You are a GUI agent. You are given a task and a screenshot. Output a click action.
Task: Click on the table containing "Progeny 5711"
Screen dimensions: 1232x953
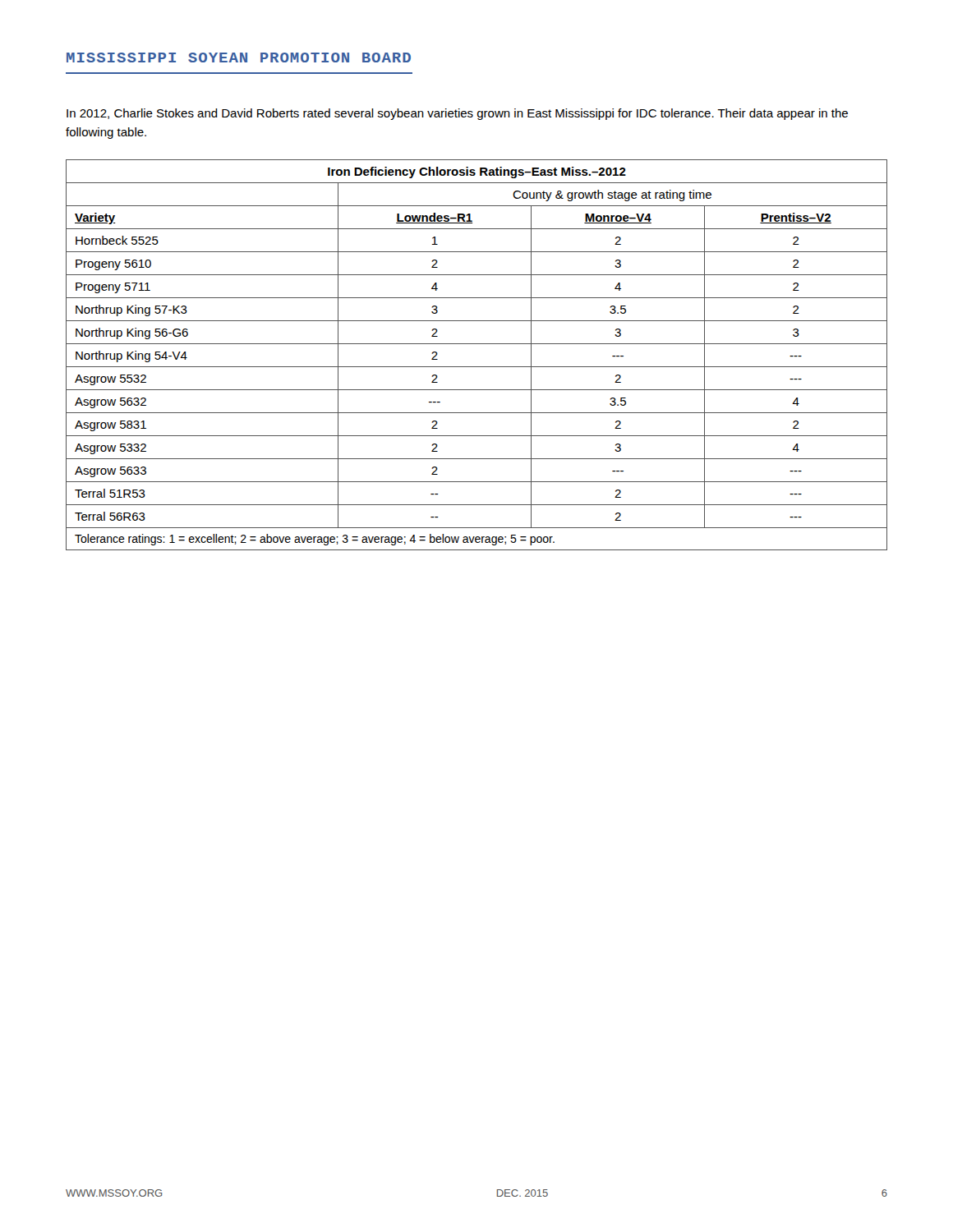pos(476,355)
